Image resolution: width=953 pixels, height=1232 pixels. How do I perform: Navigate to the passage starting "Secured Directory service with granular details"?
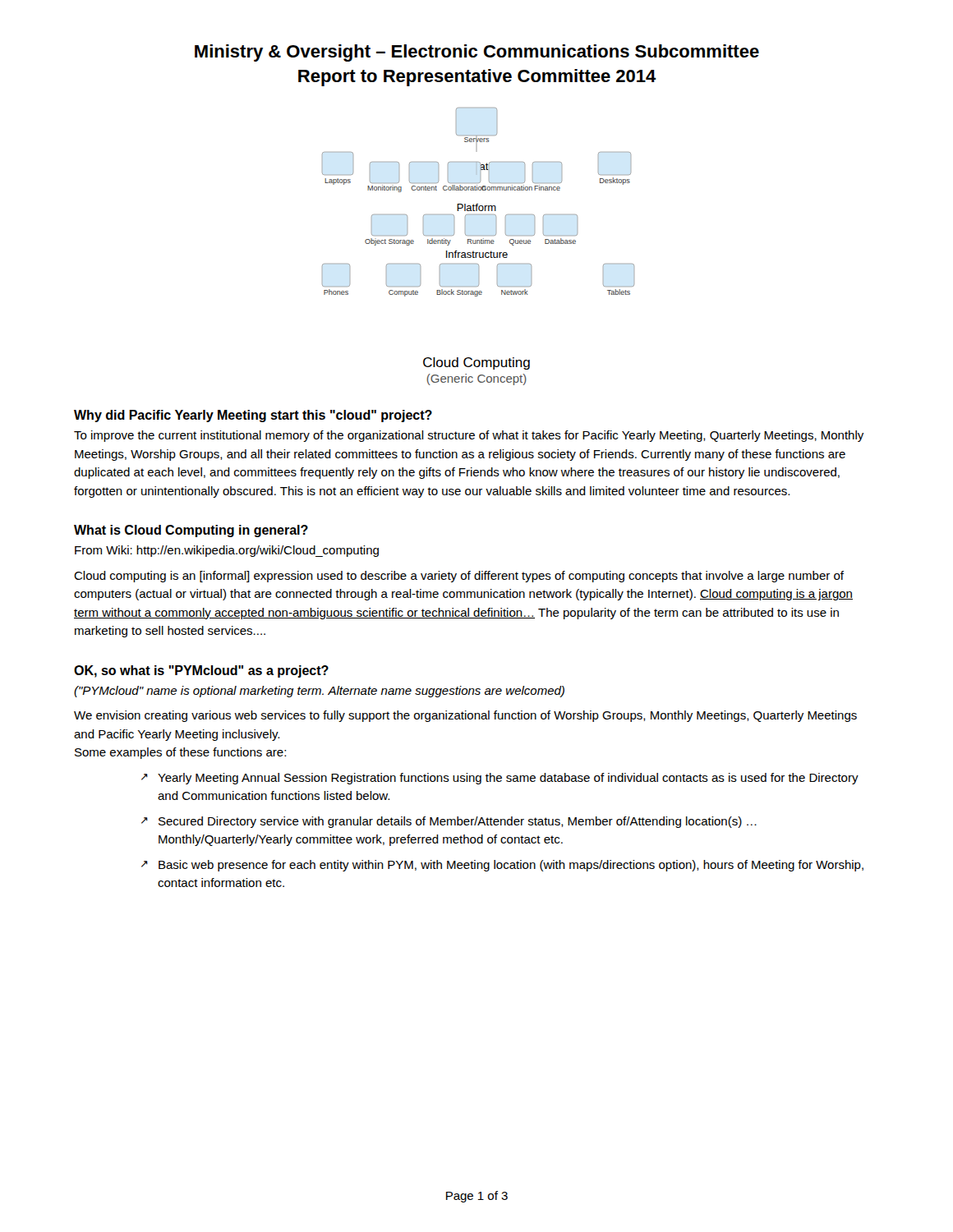point(458,830)
